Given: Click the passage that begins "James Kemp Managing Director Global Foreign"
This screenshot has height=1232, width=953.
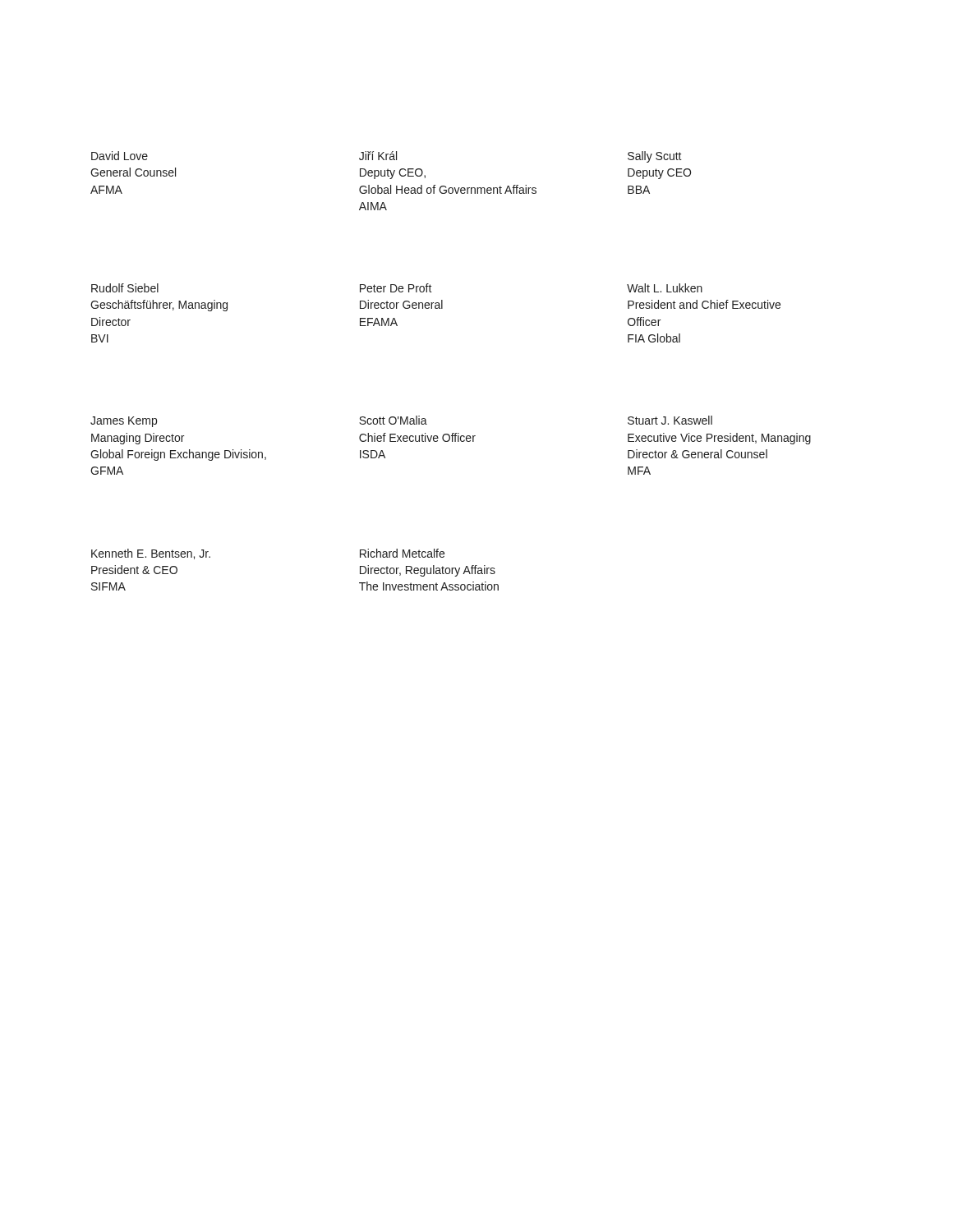Looking at the screenshot, I should (208, 446).
